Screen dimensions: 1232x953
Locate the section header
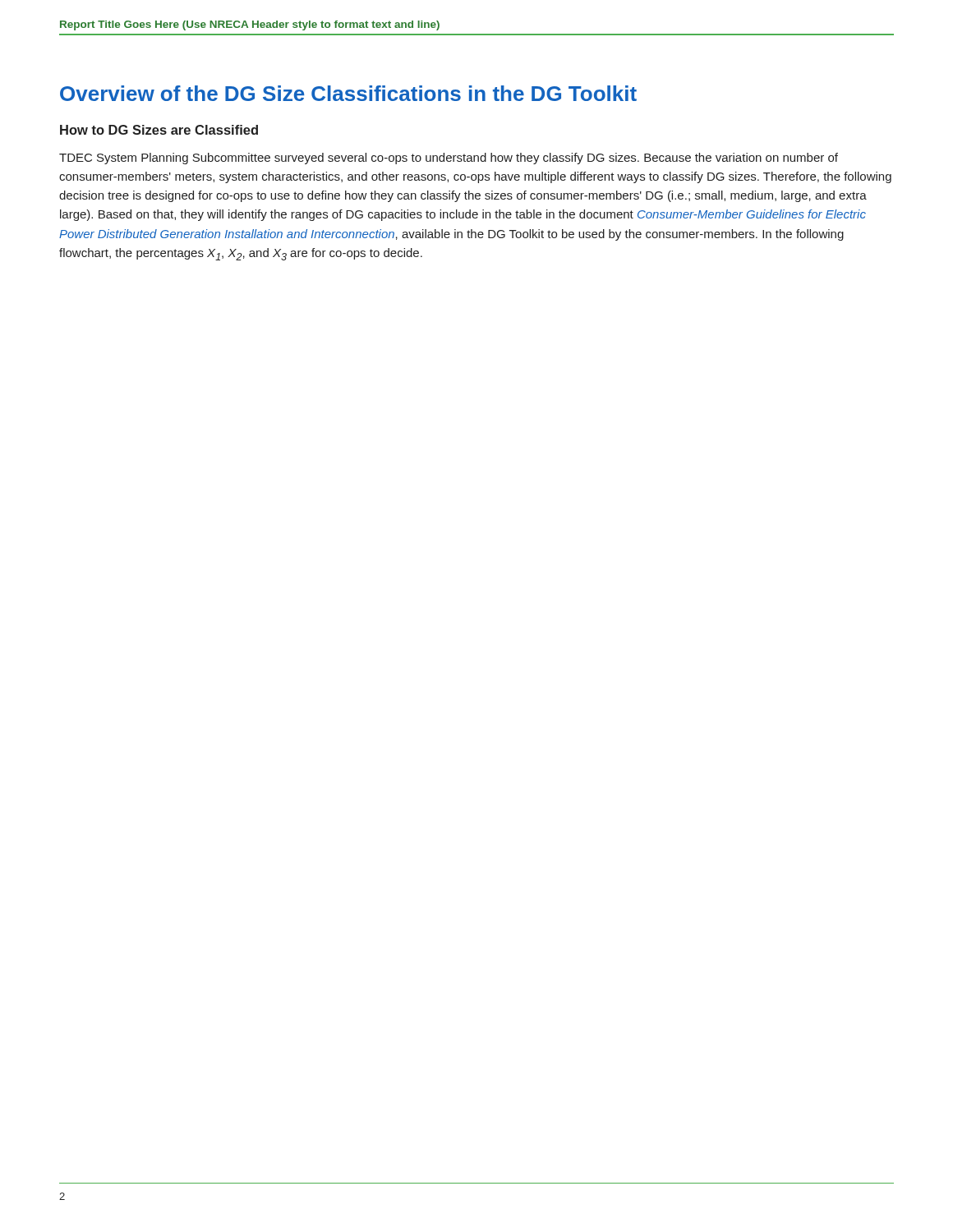(x=476, y=130)
